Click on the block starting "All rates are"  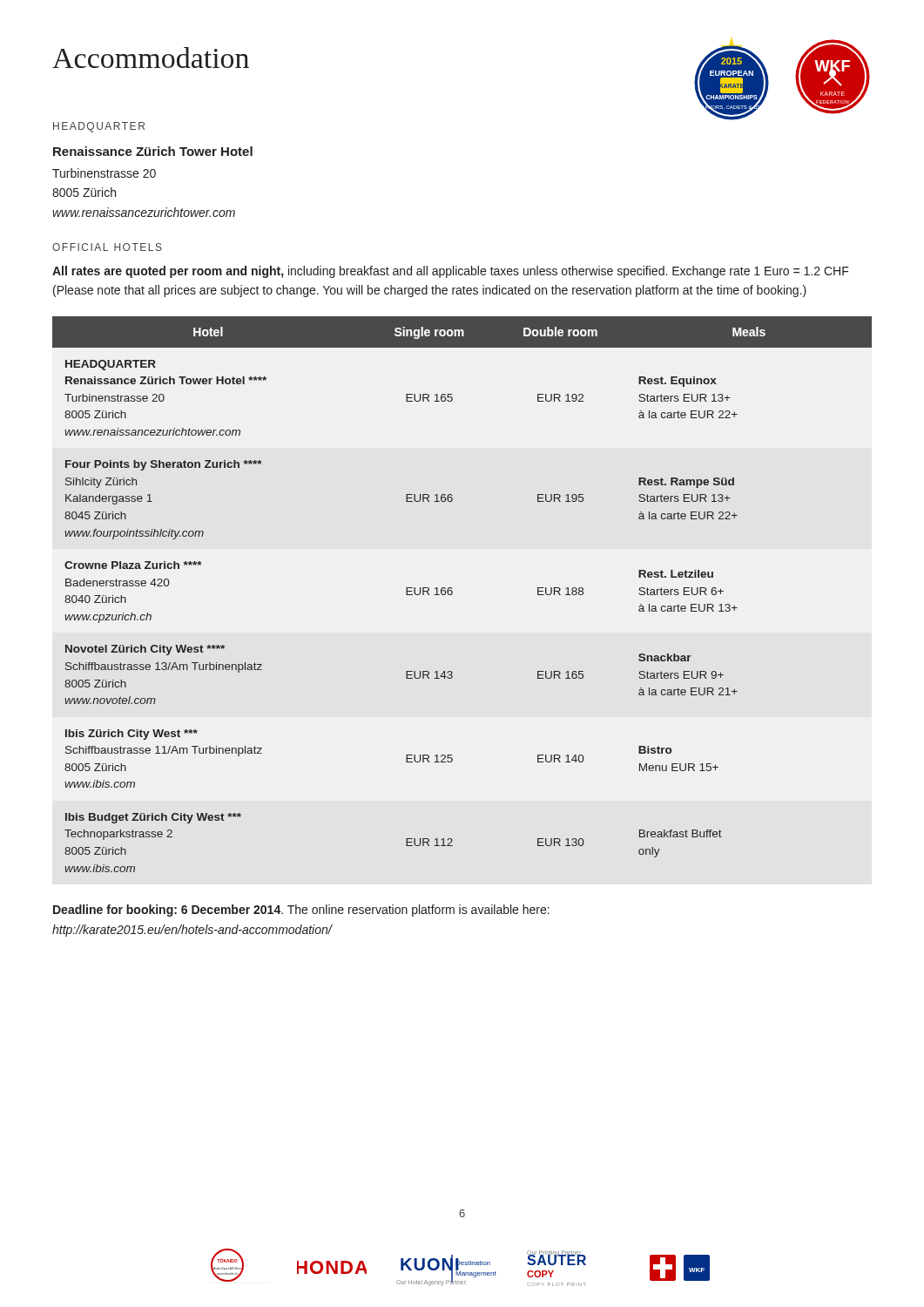click(451, 281)
